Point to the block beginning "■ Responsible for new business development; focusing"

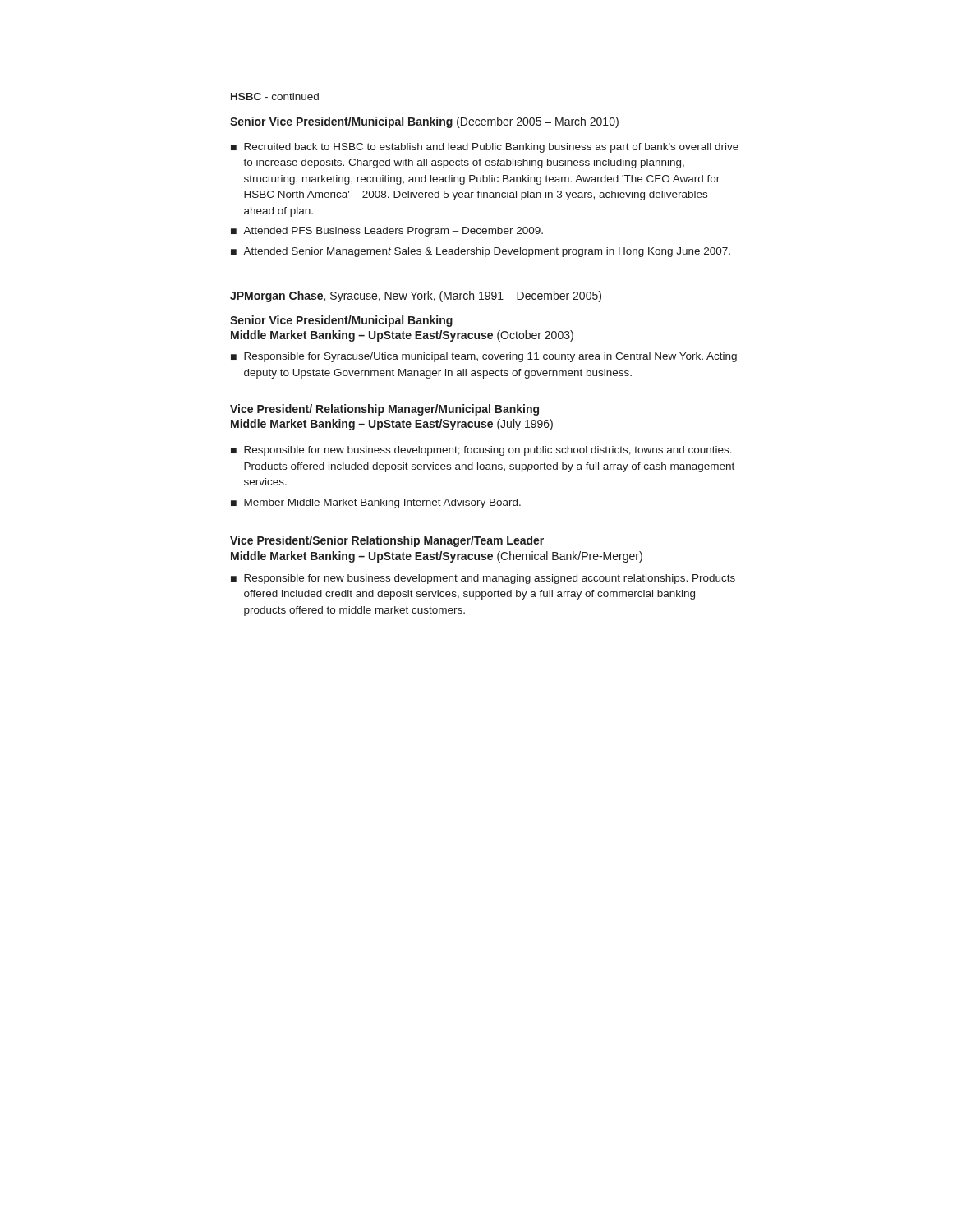[485, 466]
